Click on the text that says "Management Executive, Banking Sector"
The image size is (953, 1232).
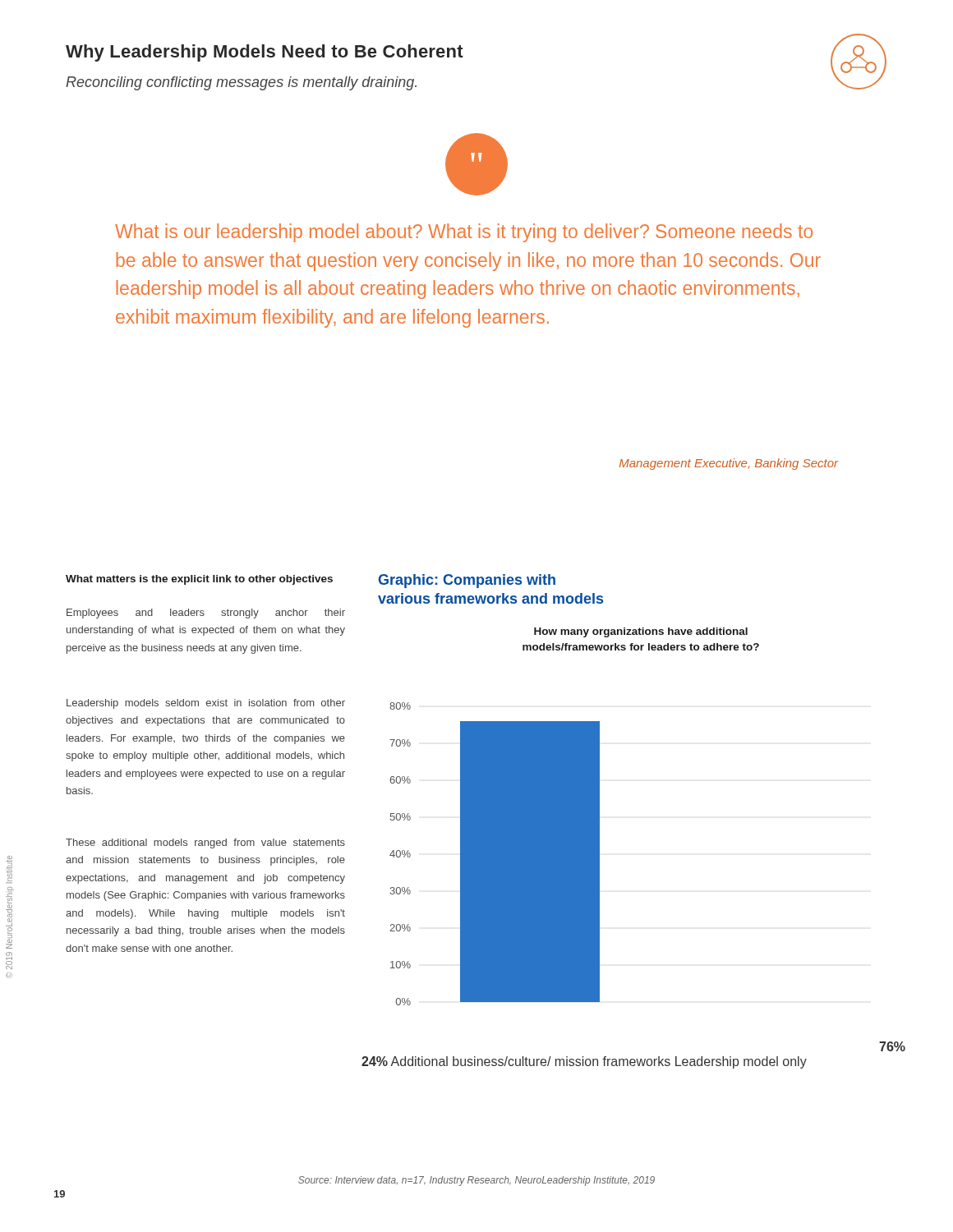point(728,463)
